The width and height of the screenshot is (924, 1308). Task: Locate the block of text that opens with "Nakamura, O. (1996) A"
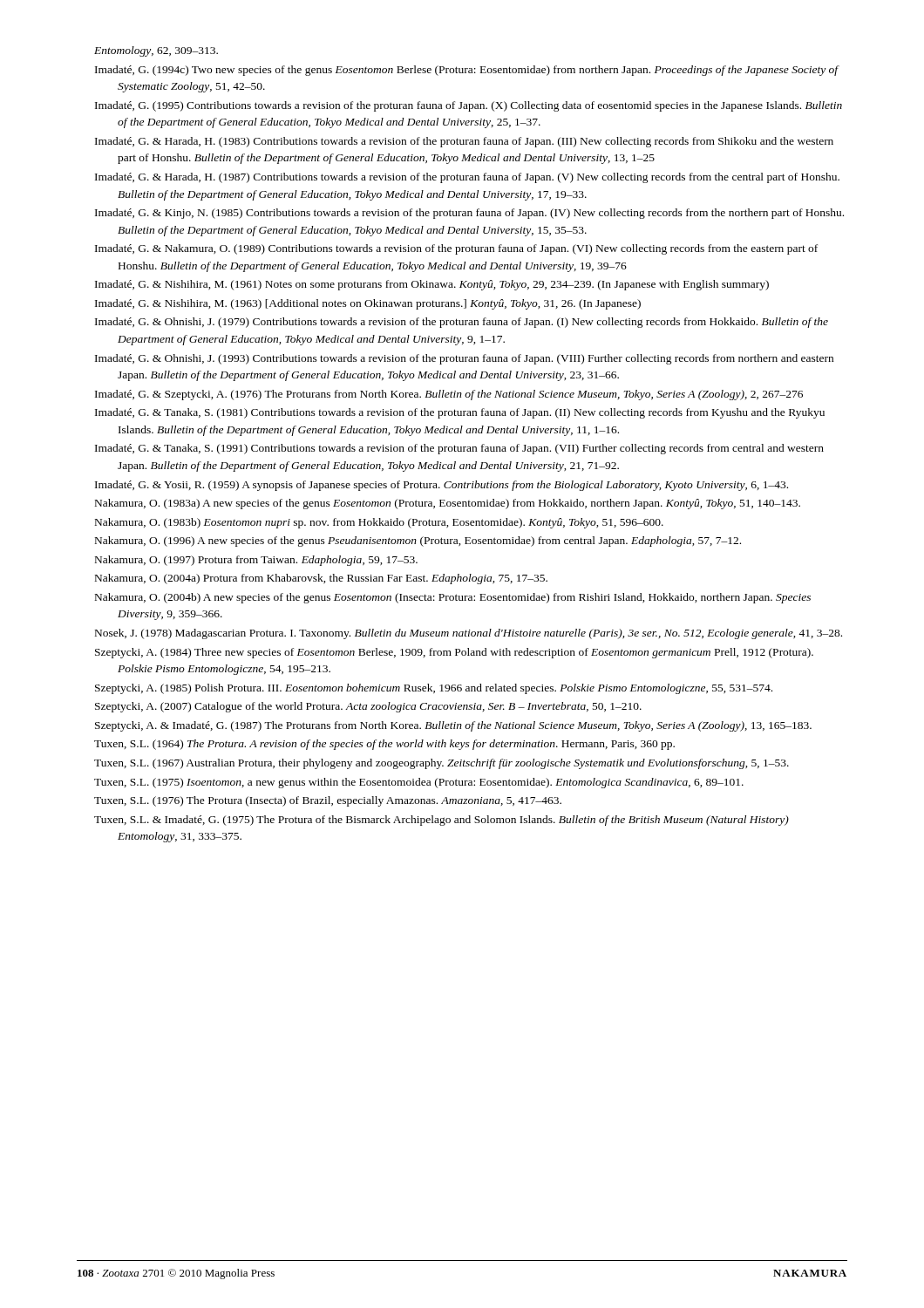coord(418,540)
